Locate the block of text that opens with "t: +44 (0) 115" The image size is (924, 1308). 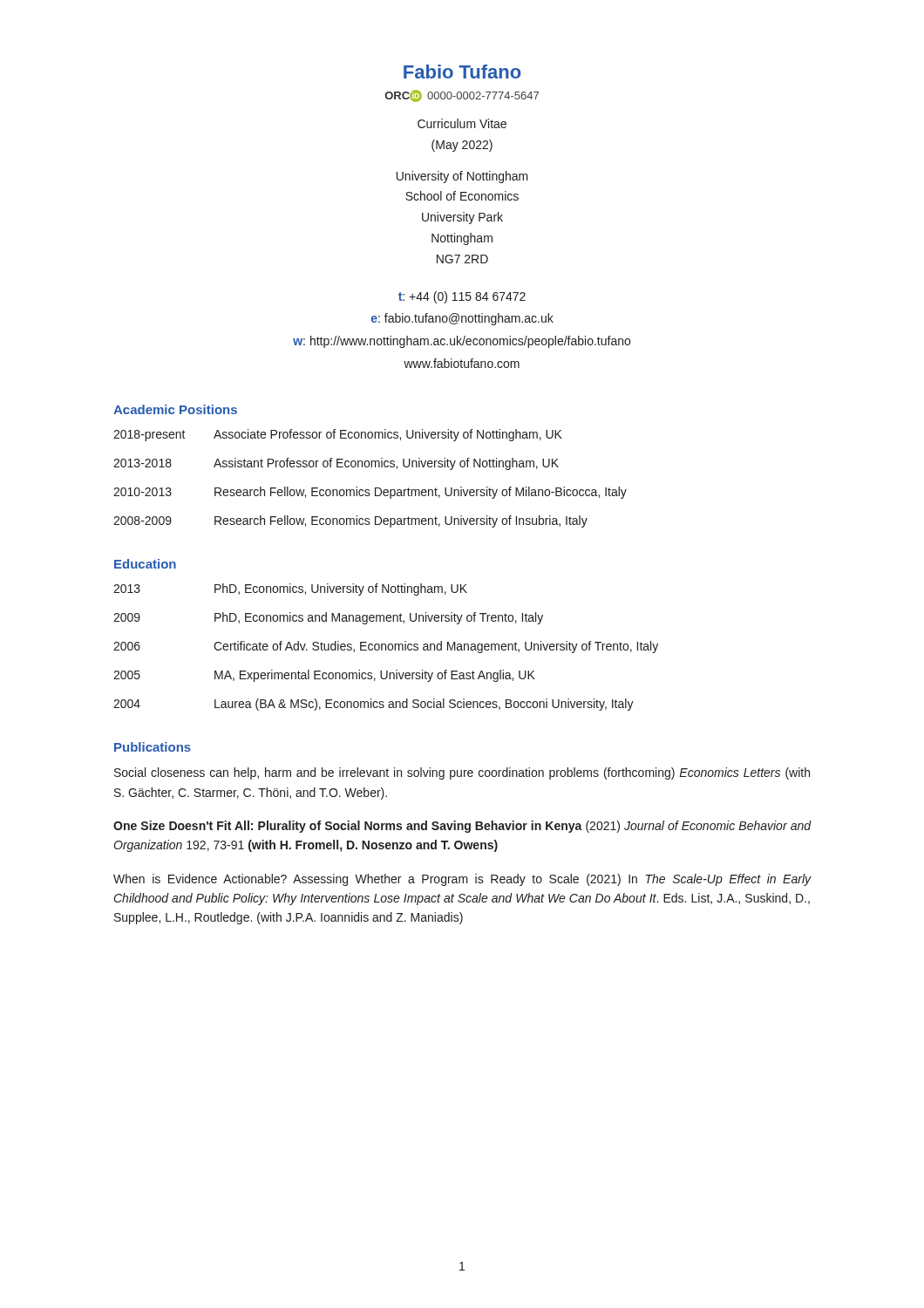click(462, 330)
